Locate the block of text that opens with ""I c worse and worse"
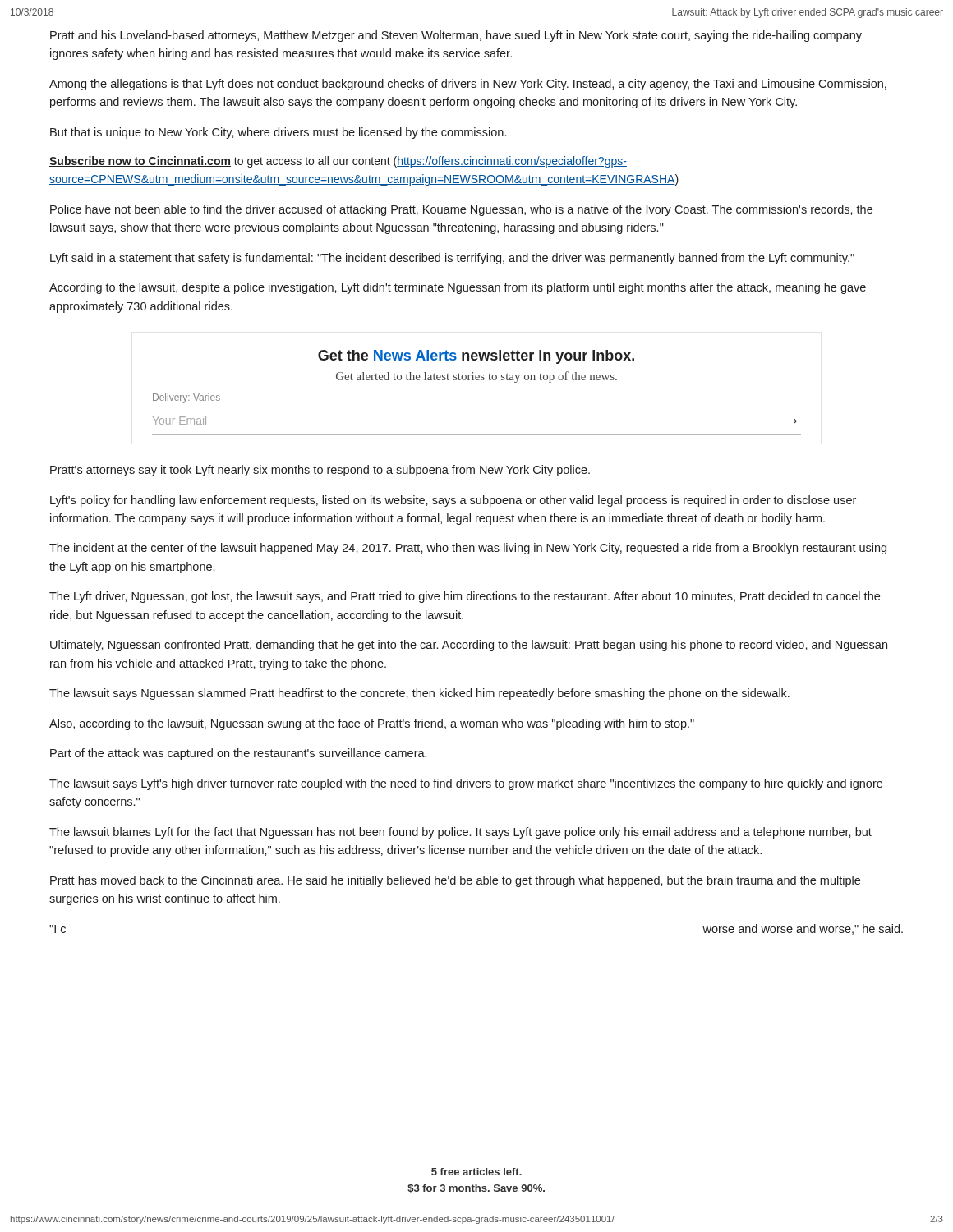The image size is (953, 1232). 55,929
